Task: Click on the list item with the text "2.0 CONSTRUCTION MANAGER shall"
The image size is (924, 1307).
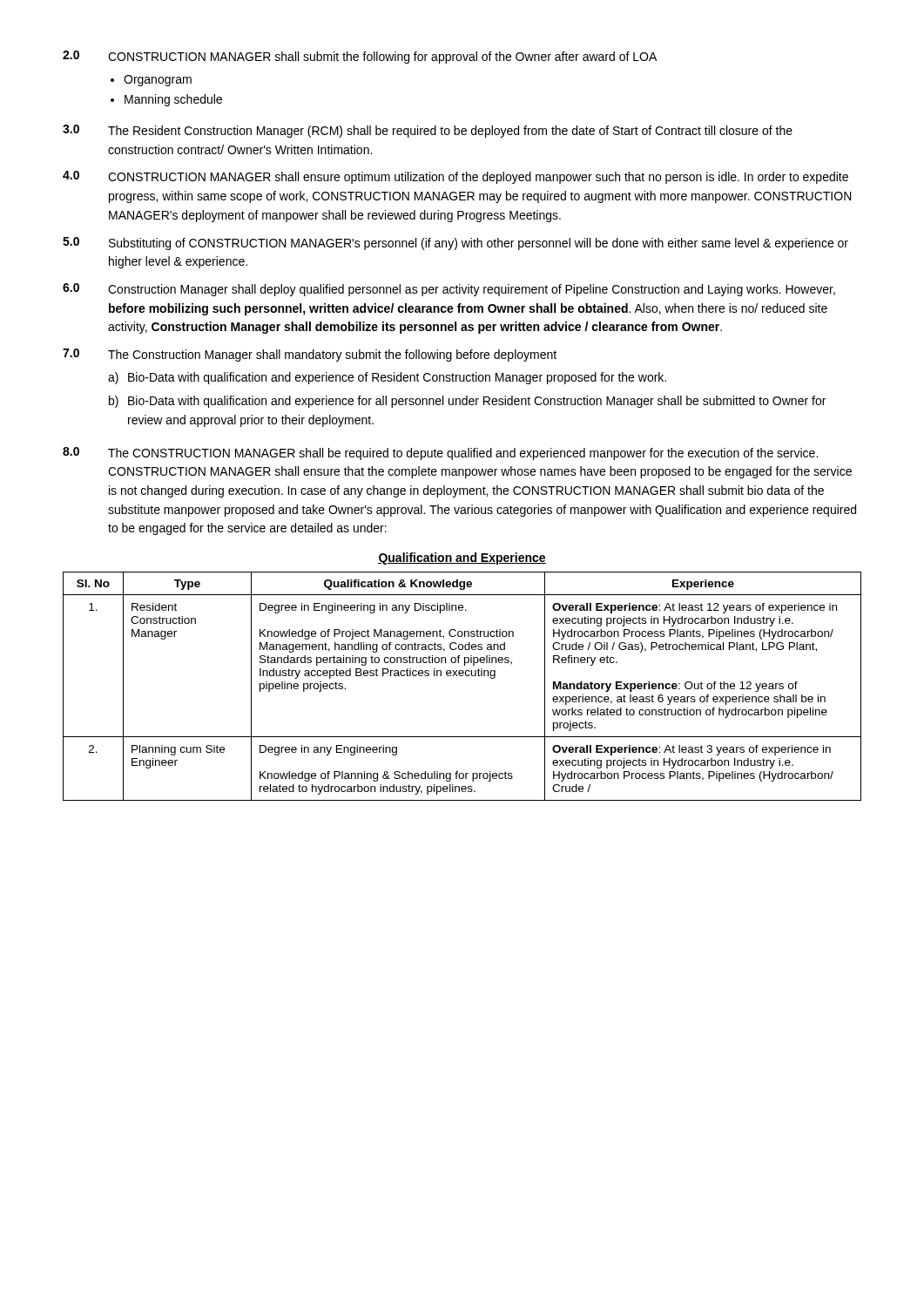Action: click(360, 57)
